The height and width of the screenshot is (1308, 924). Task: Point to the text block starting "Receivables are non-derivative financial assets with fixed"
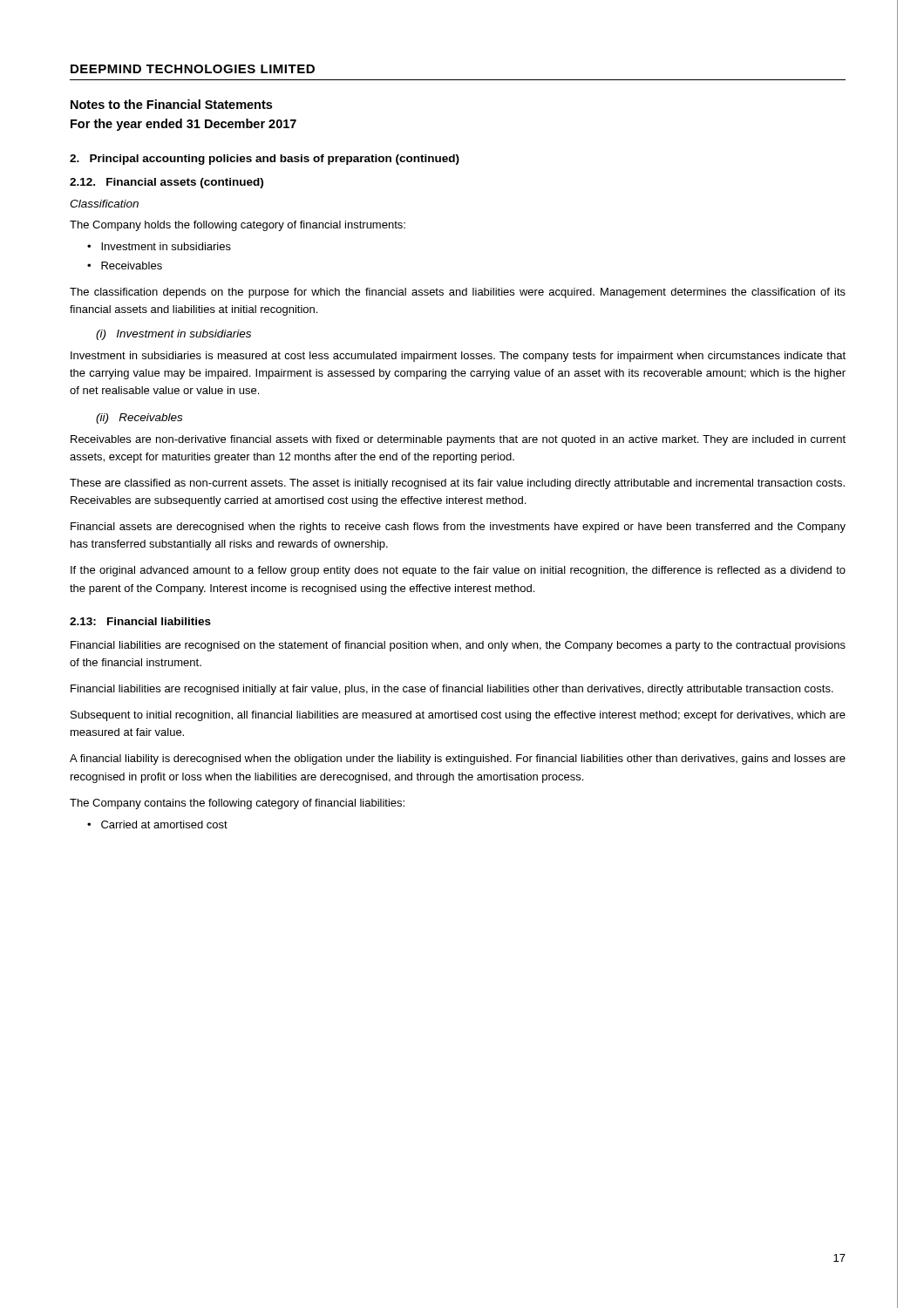tap(458, 447)
